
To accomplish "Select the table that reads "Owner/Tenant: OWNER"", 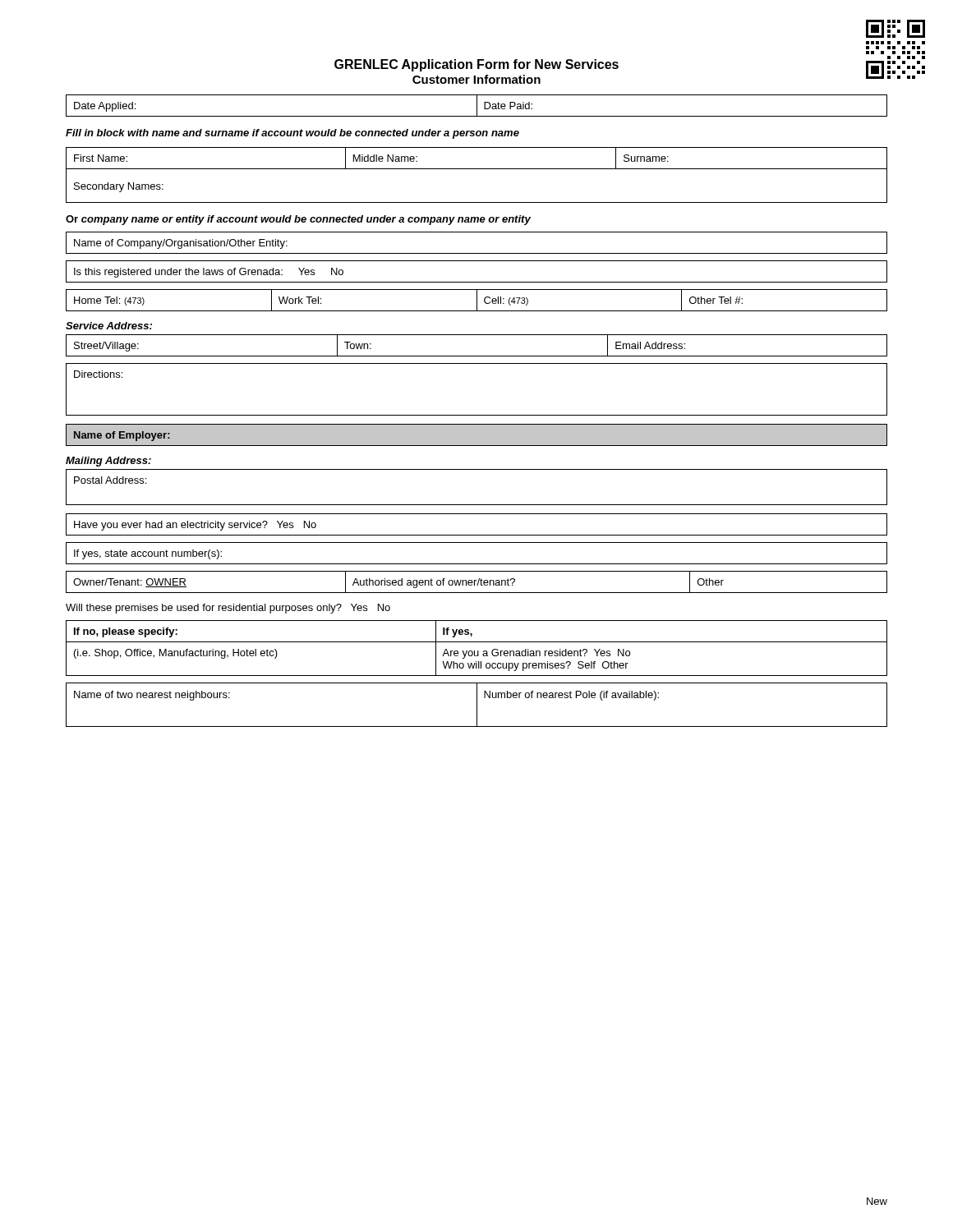I will click(476, 582).
